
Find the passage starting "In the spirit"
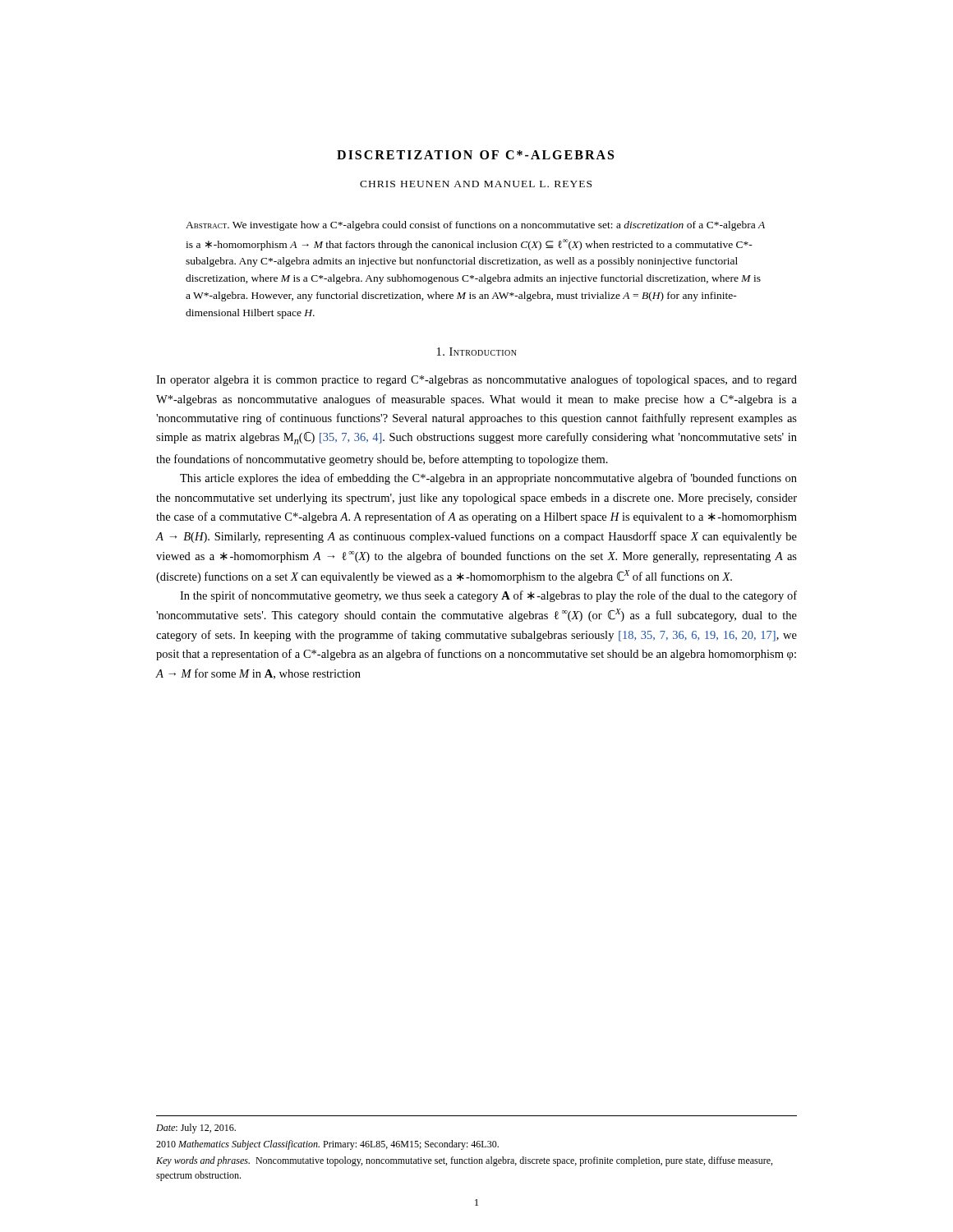click(x=476, y=634)
